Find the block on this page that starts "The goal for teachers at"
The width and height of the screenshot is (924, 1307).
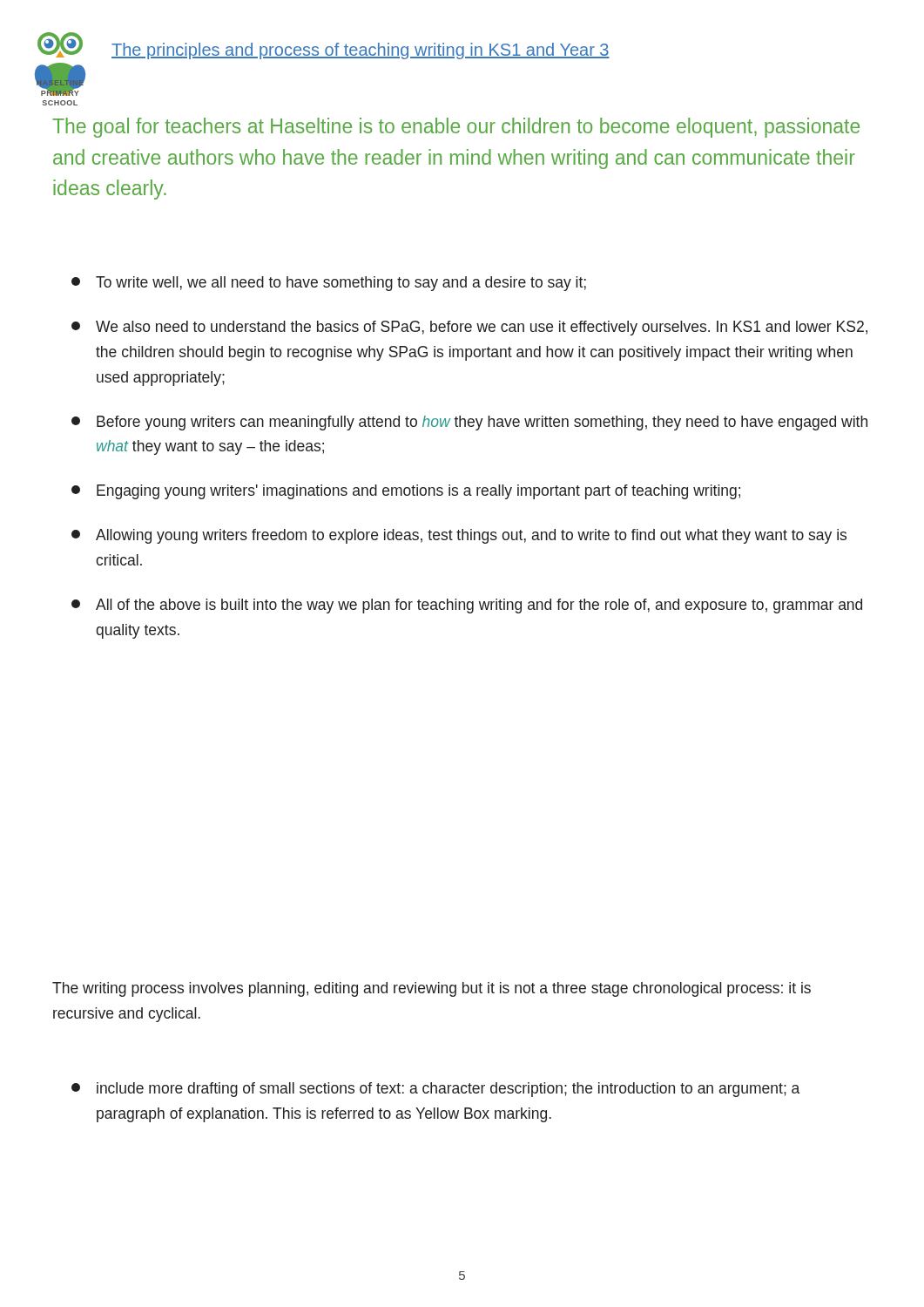click(x=456, y=157)
